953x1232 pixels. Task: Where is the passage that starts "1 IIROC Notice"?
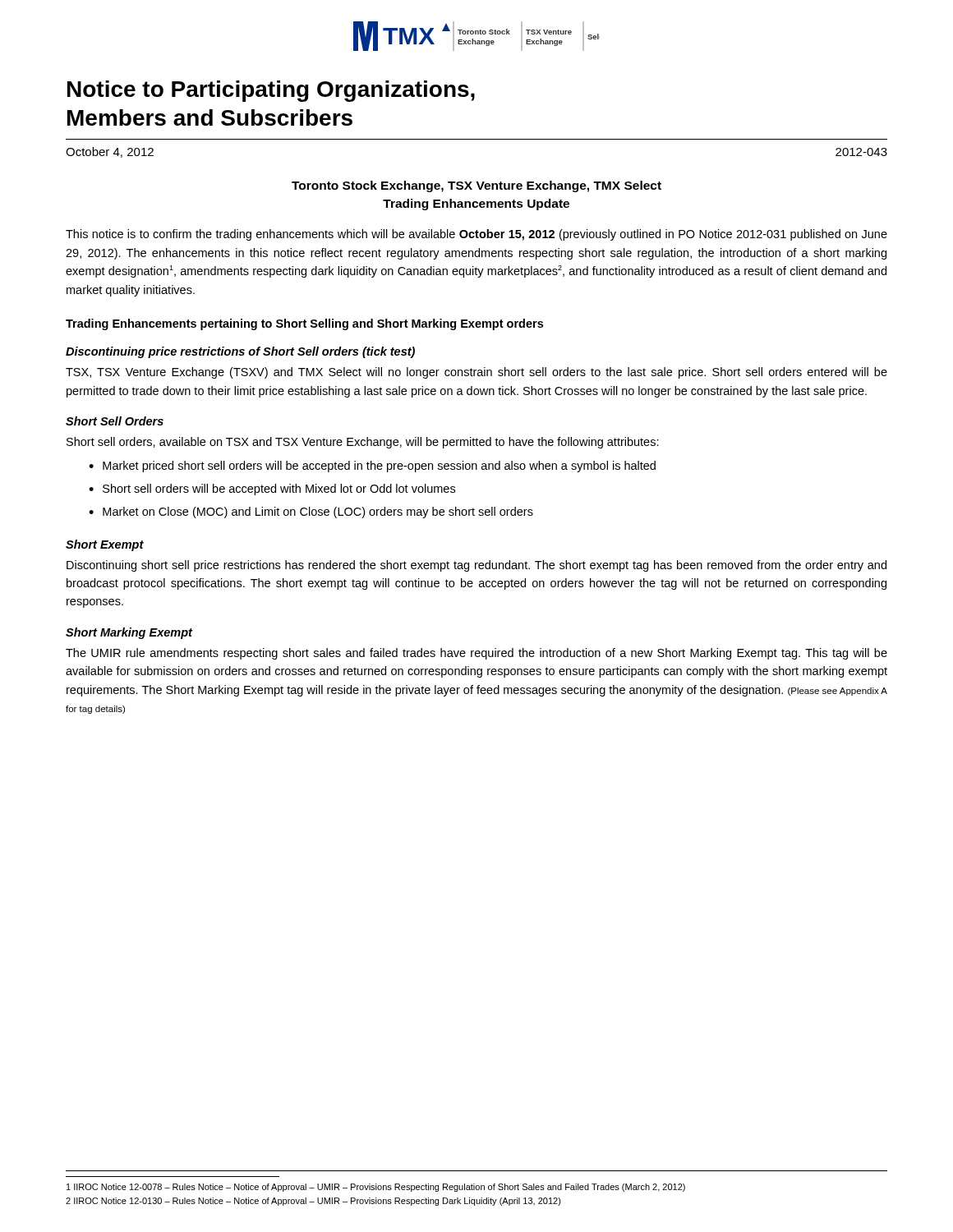coord(376,1191)
